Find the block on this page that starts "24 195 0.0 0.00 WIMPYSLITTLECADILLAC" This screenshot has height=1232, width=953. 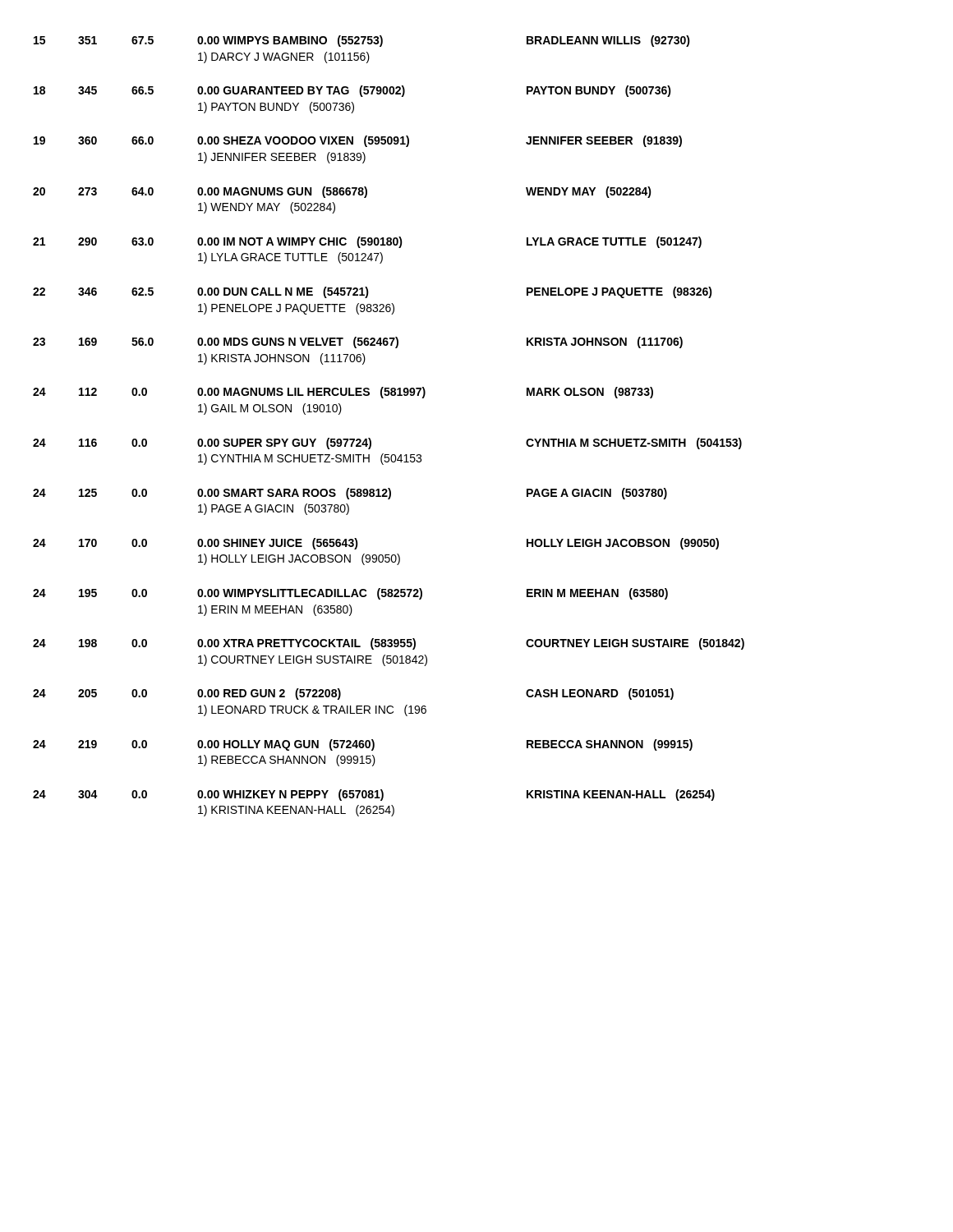point(350,594)
